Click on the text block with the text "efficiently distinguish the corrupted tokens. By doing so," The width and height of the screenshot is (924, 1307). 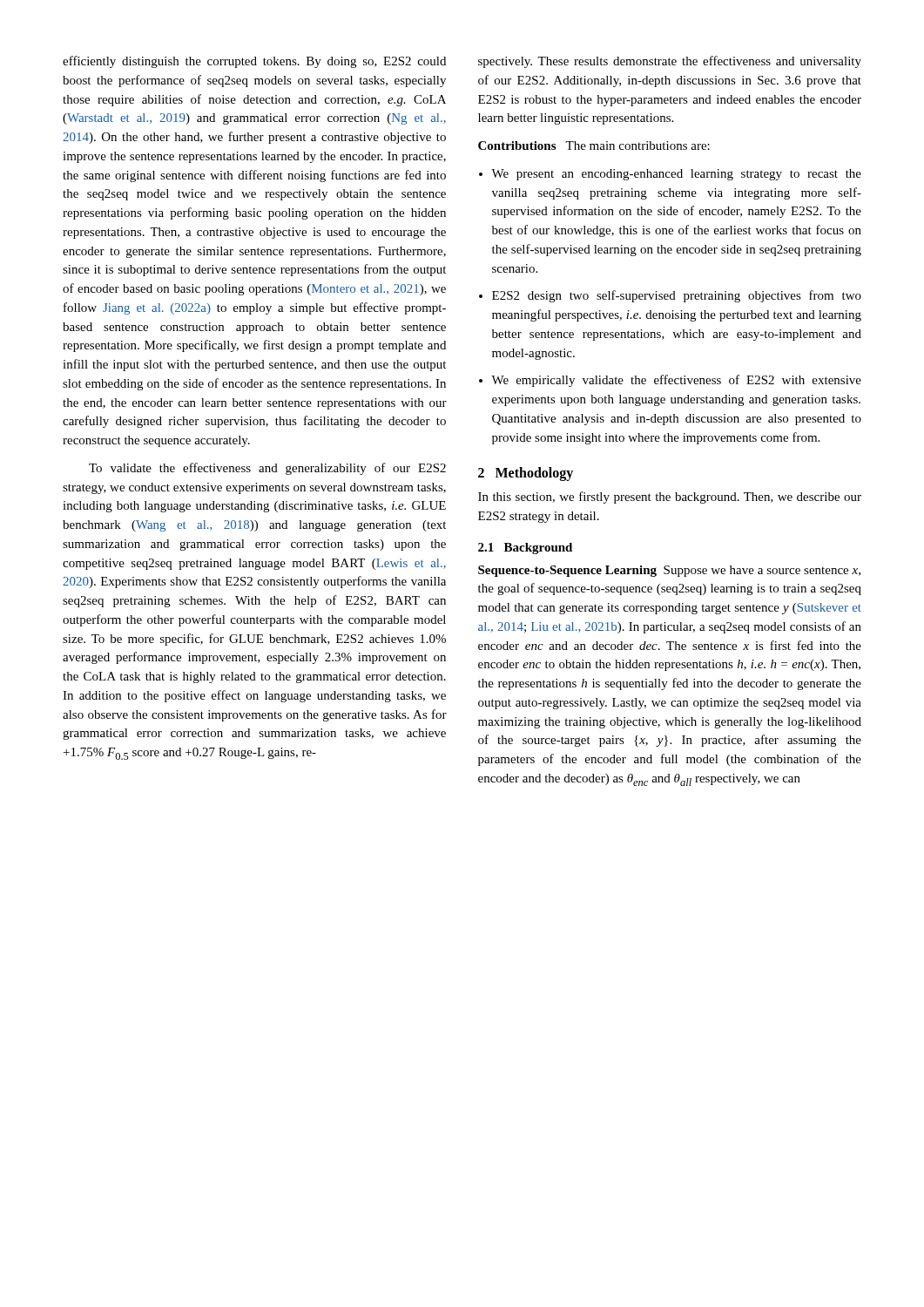255,408
